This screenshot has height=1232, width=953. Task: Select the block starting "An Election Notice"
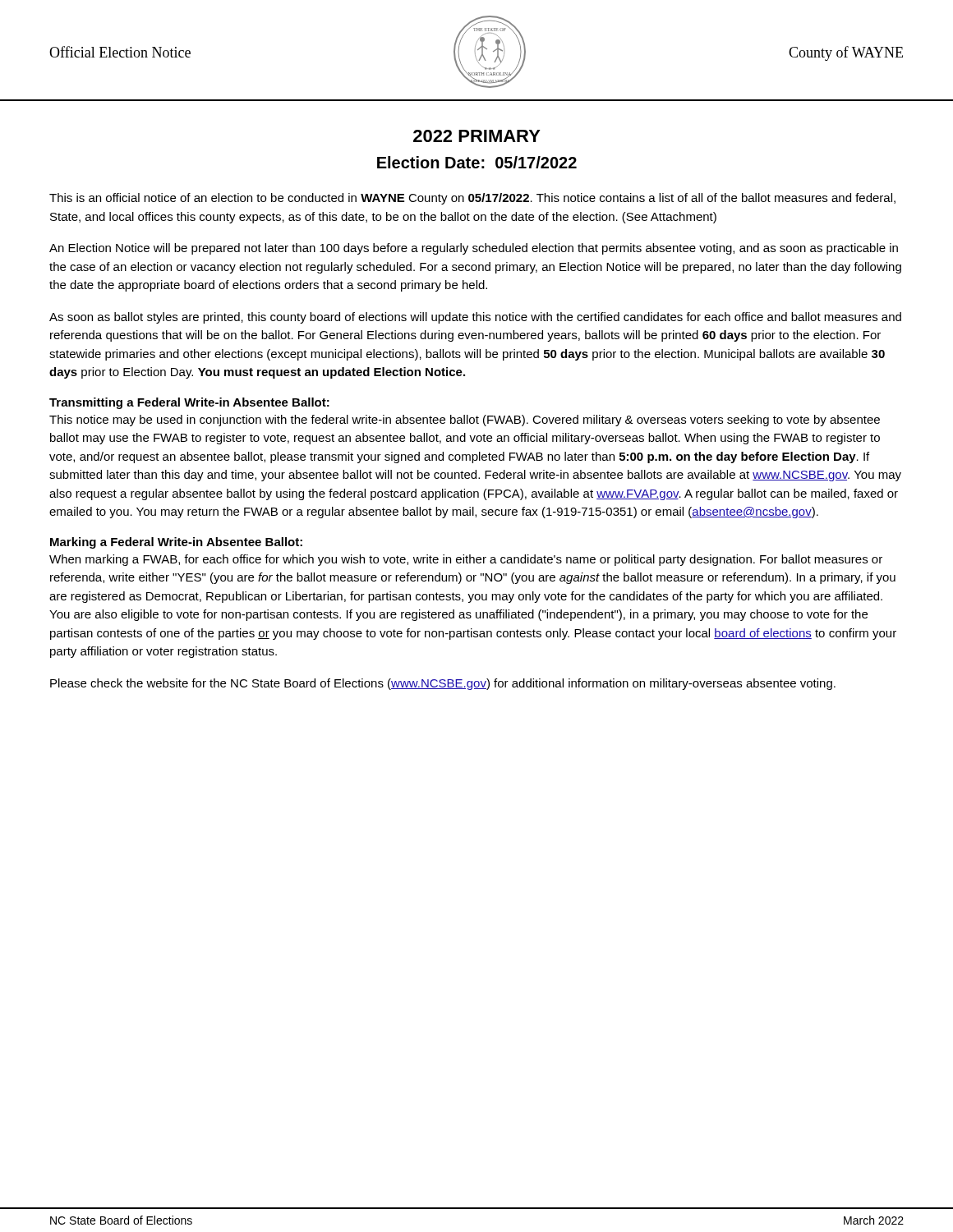[x=476, y=266]
